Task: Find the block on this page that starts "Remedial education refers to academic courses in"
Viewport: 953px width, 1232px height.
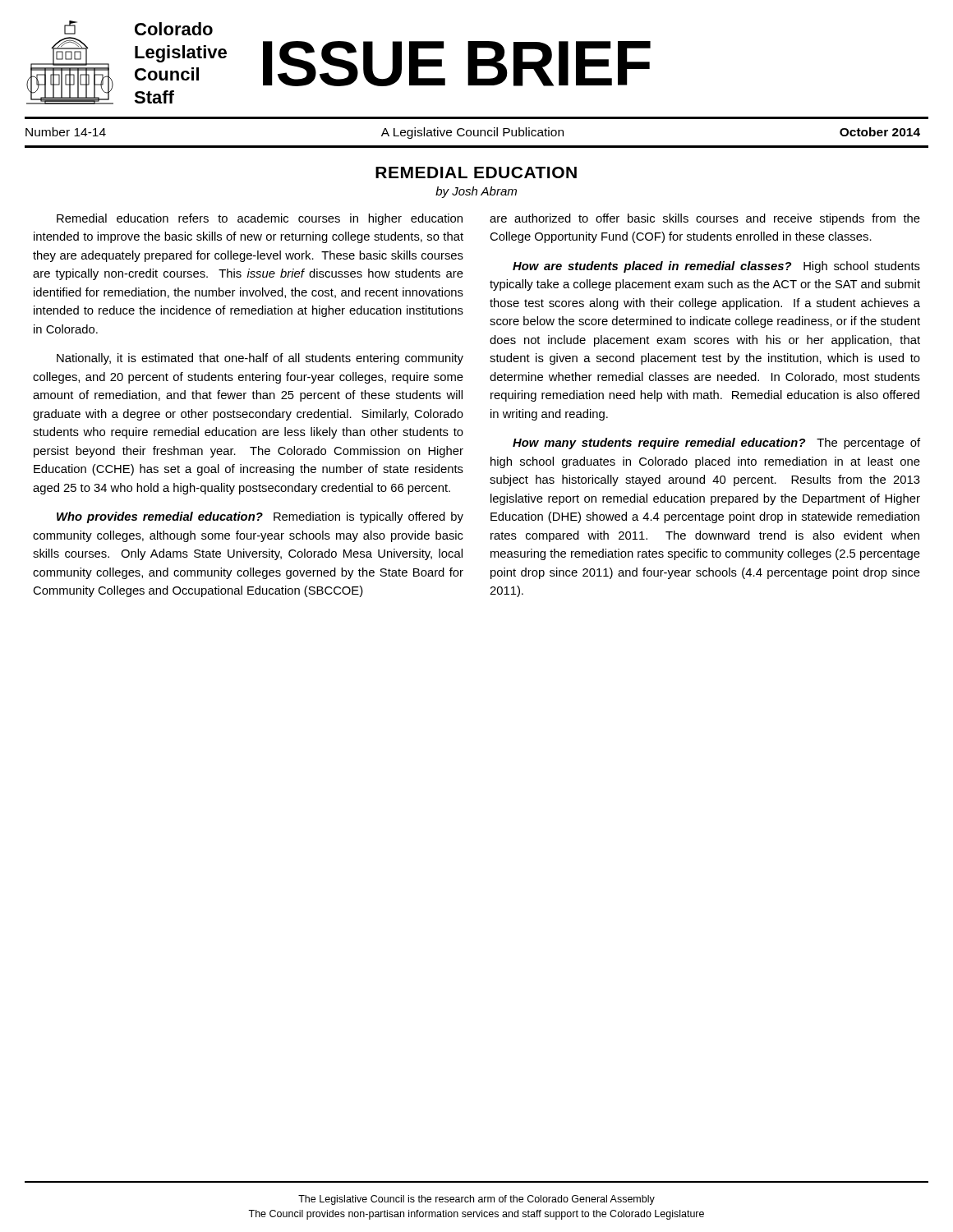Action: [x=248, y=274]
